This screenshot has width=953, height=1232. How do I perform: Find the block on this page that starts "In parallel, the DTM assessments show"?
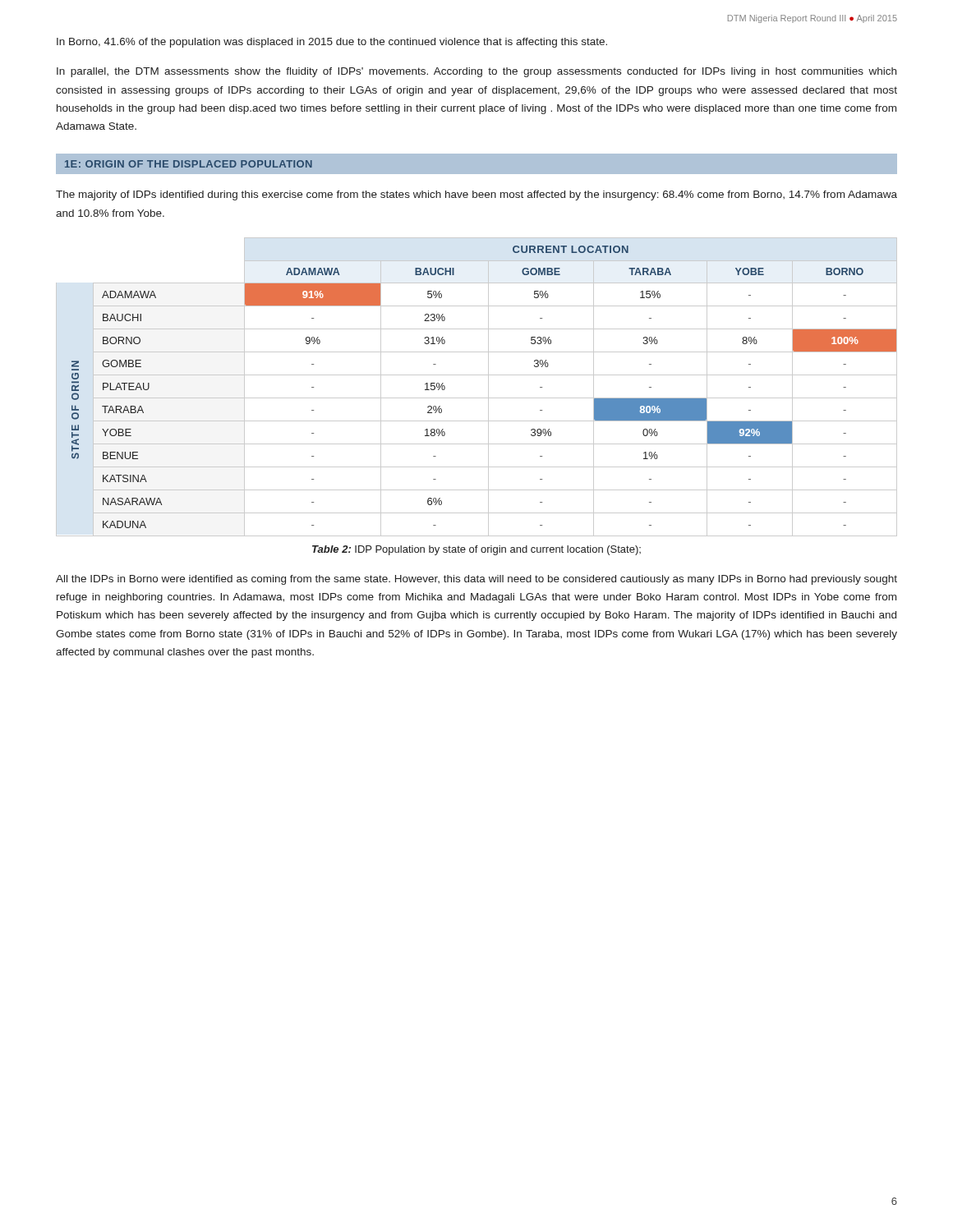pyautogui.click(x=476, y=99)
